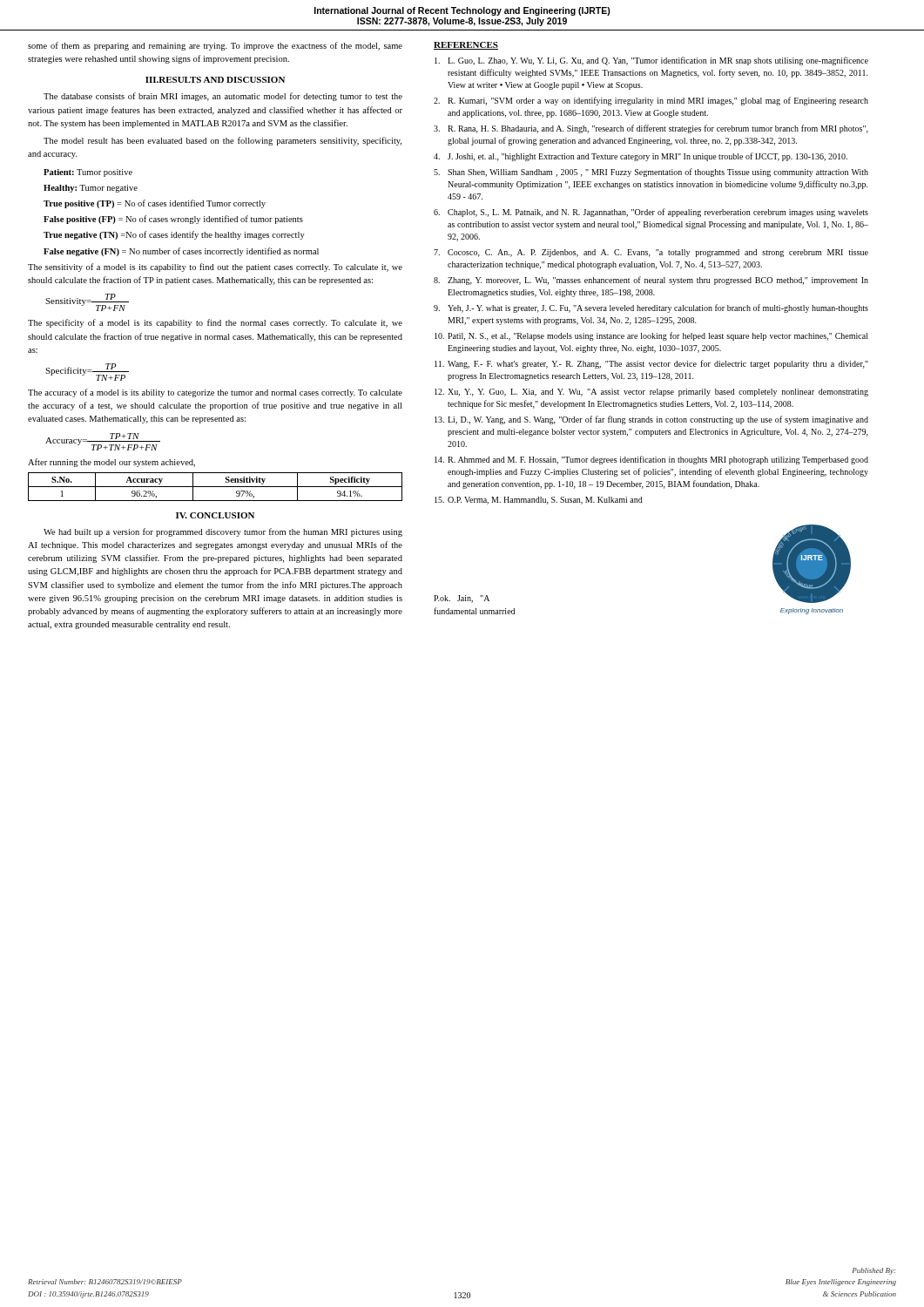924x1307 pixels.
Task: Point to the block beginning "2. R. Kumari, "SVM order"
Action: pyautogui.click(x=651, y=107)
